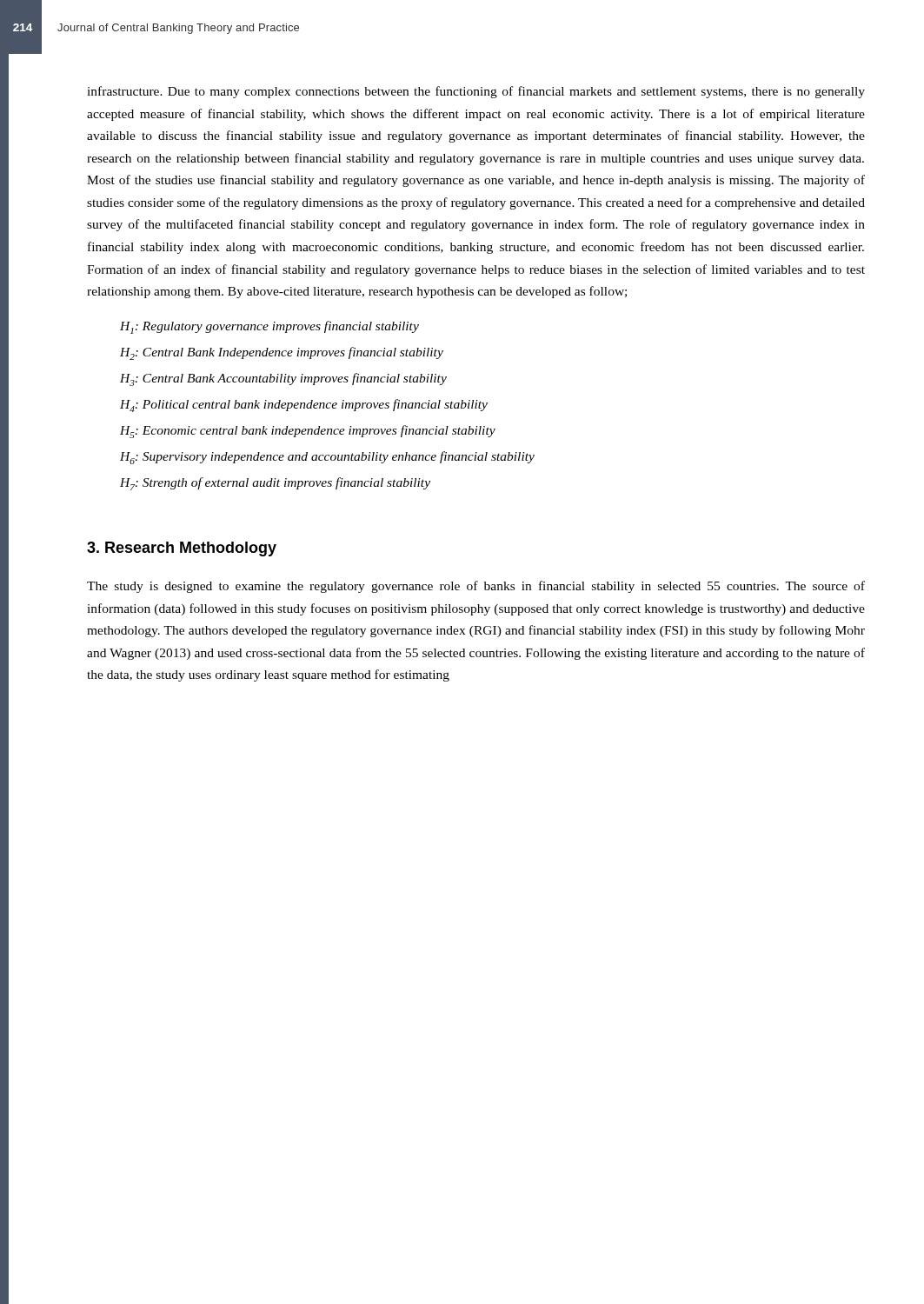Screen dimensions: 1304x924
Task: Find the list item containing "H3: Central Bank Accountability improves financial stability"
Action: (x=283, y=379)
